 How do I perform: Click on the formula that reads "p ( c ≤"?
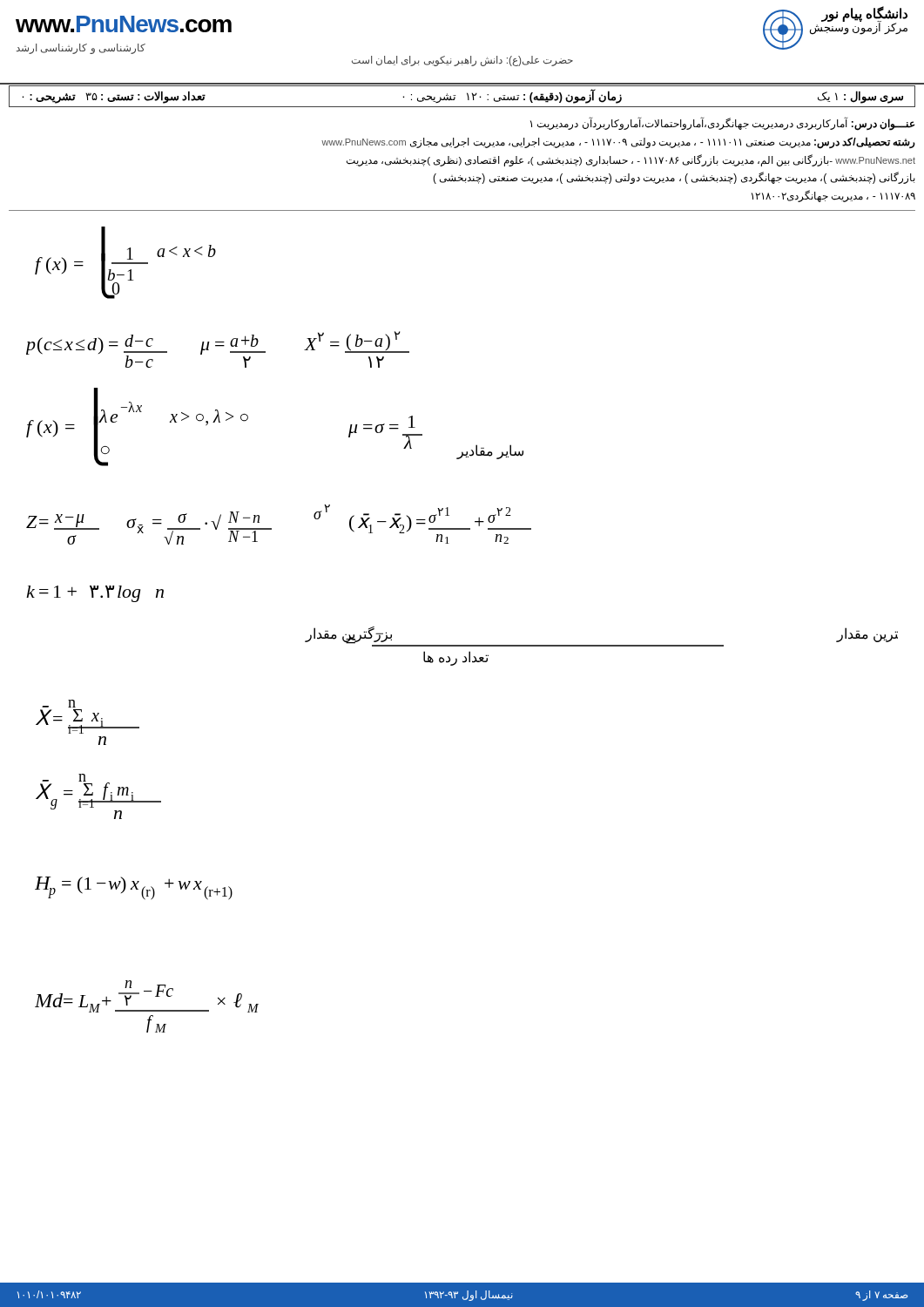(218, 349)
